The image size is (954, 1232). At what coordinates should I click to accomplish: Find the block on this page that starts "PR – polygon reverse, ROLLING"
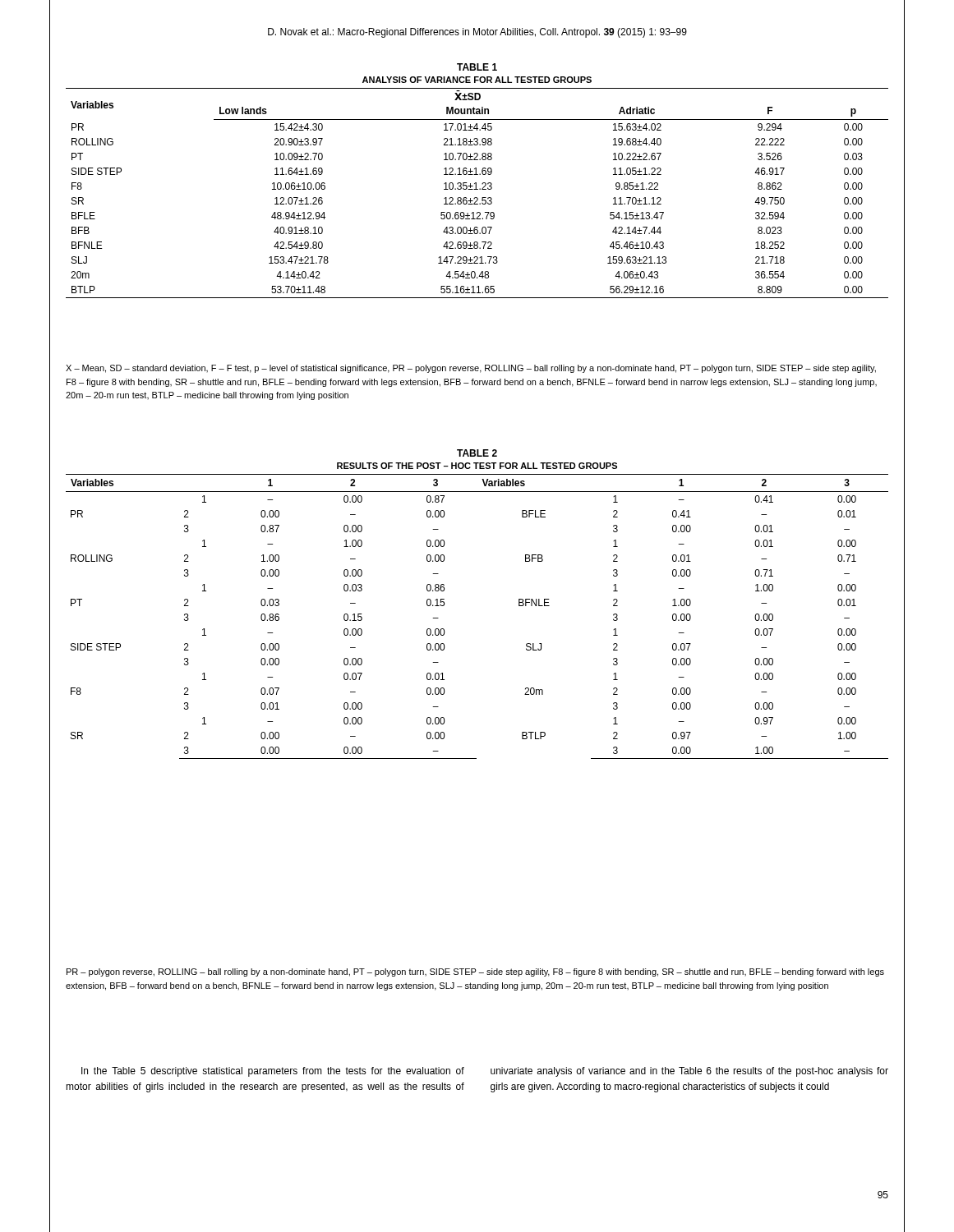(x=475, y=978)
